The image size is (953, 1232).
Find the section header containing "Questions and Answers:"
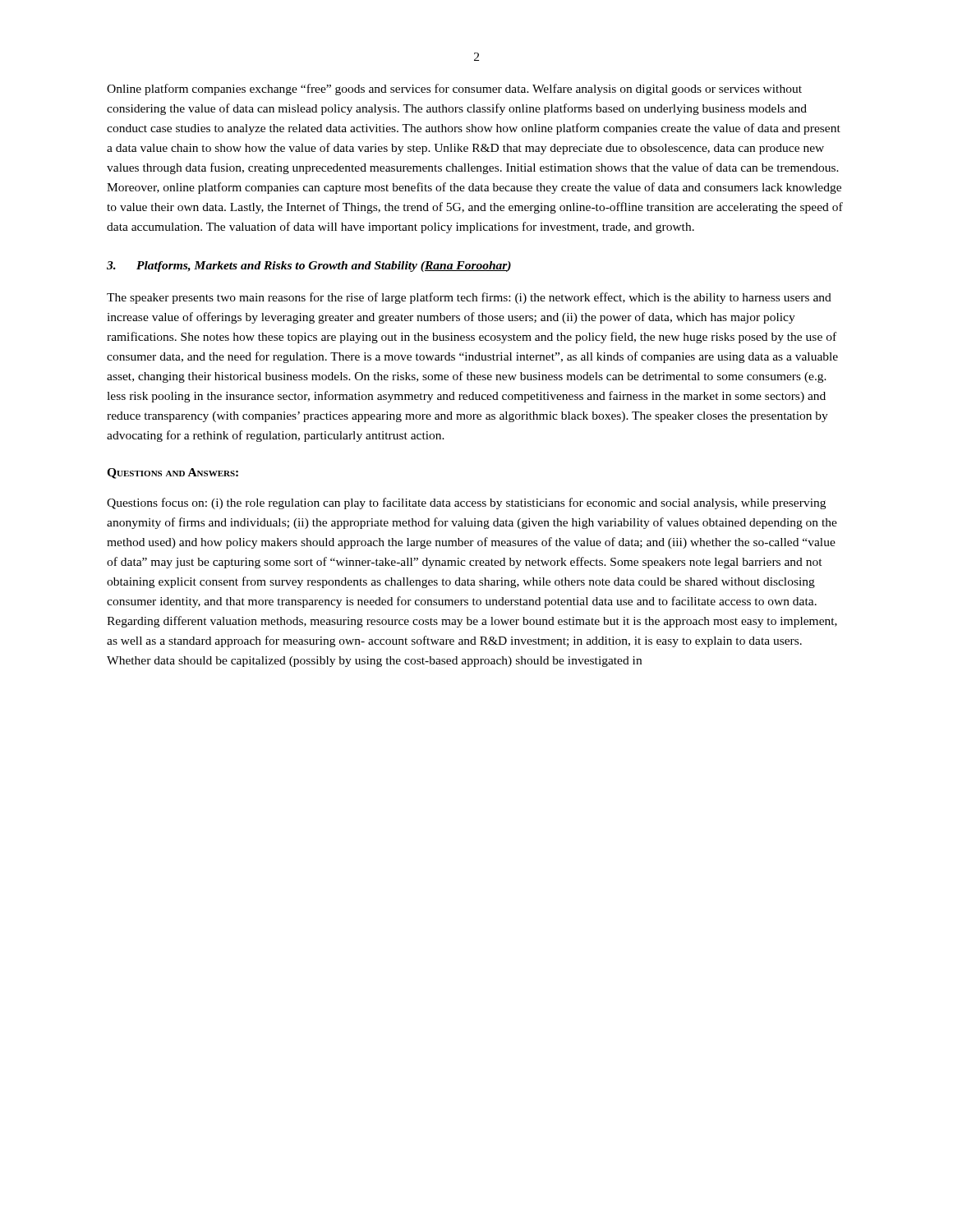click(x=173, y=472)
